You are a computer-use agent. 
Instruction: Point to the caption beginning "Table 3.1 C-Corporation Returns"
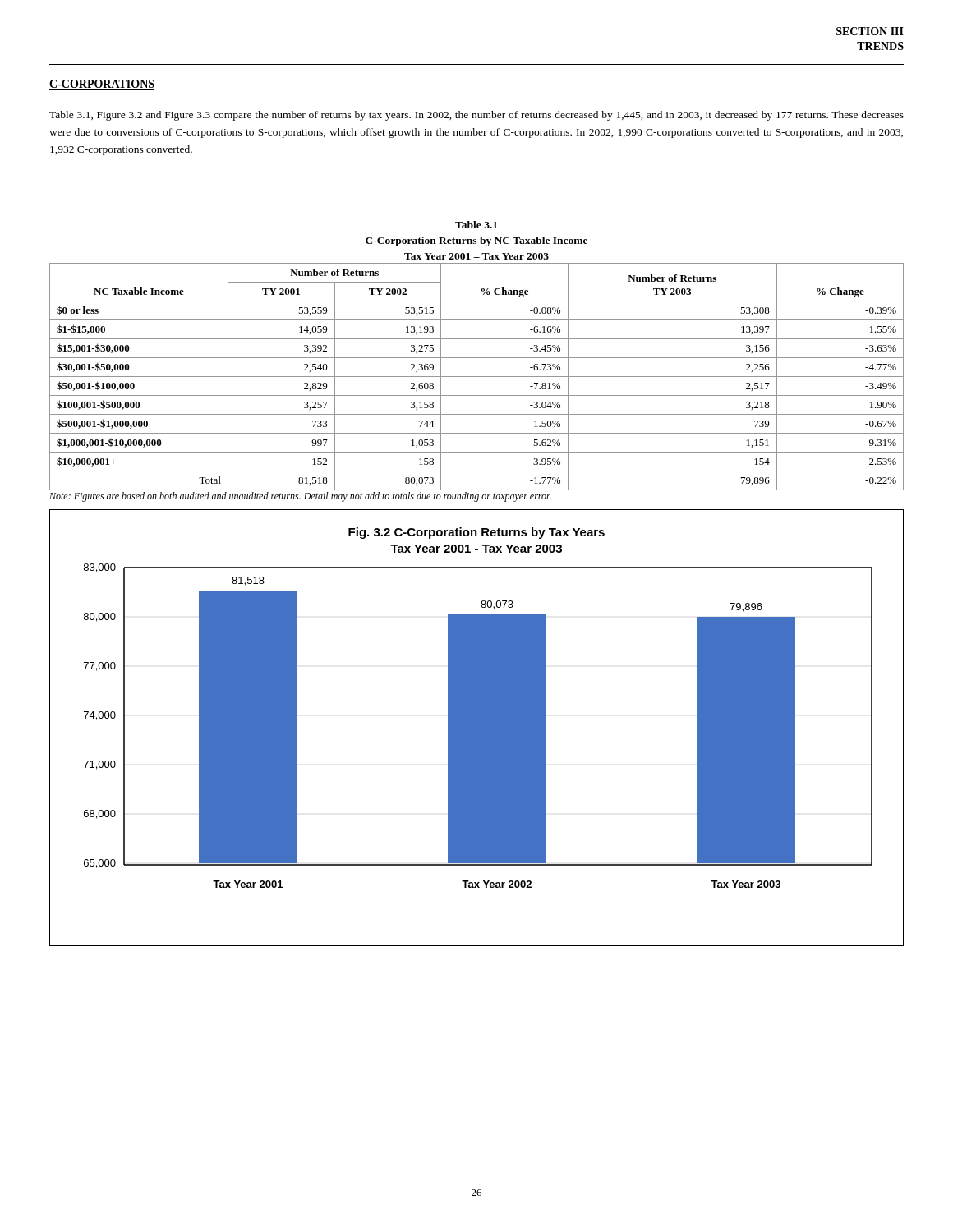[x=476, y=241]
